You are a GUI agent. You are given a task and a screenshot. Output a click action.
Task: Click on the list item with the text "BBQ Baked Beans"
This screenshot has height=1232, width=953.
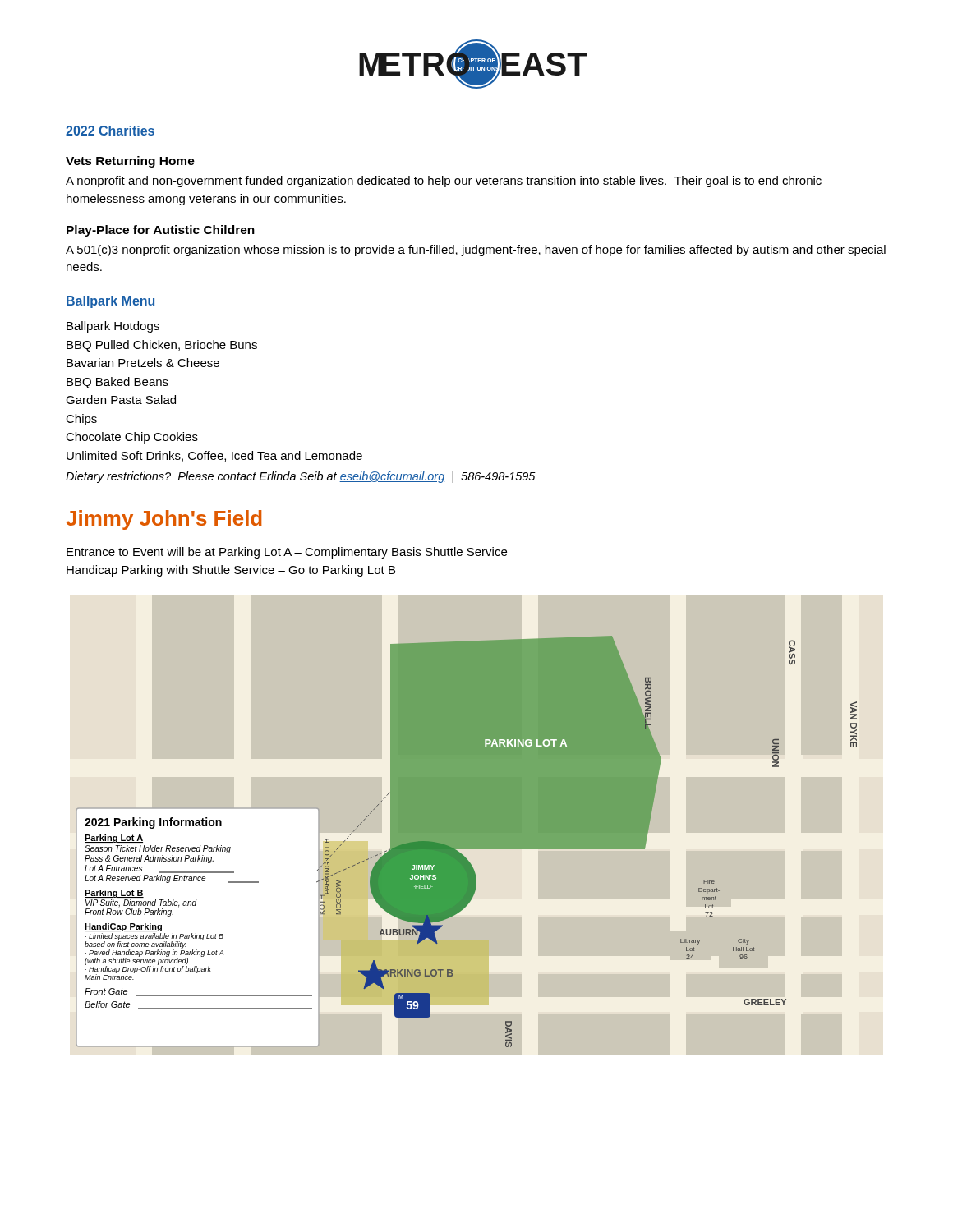pos(117,381)
